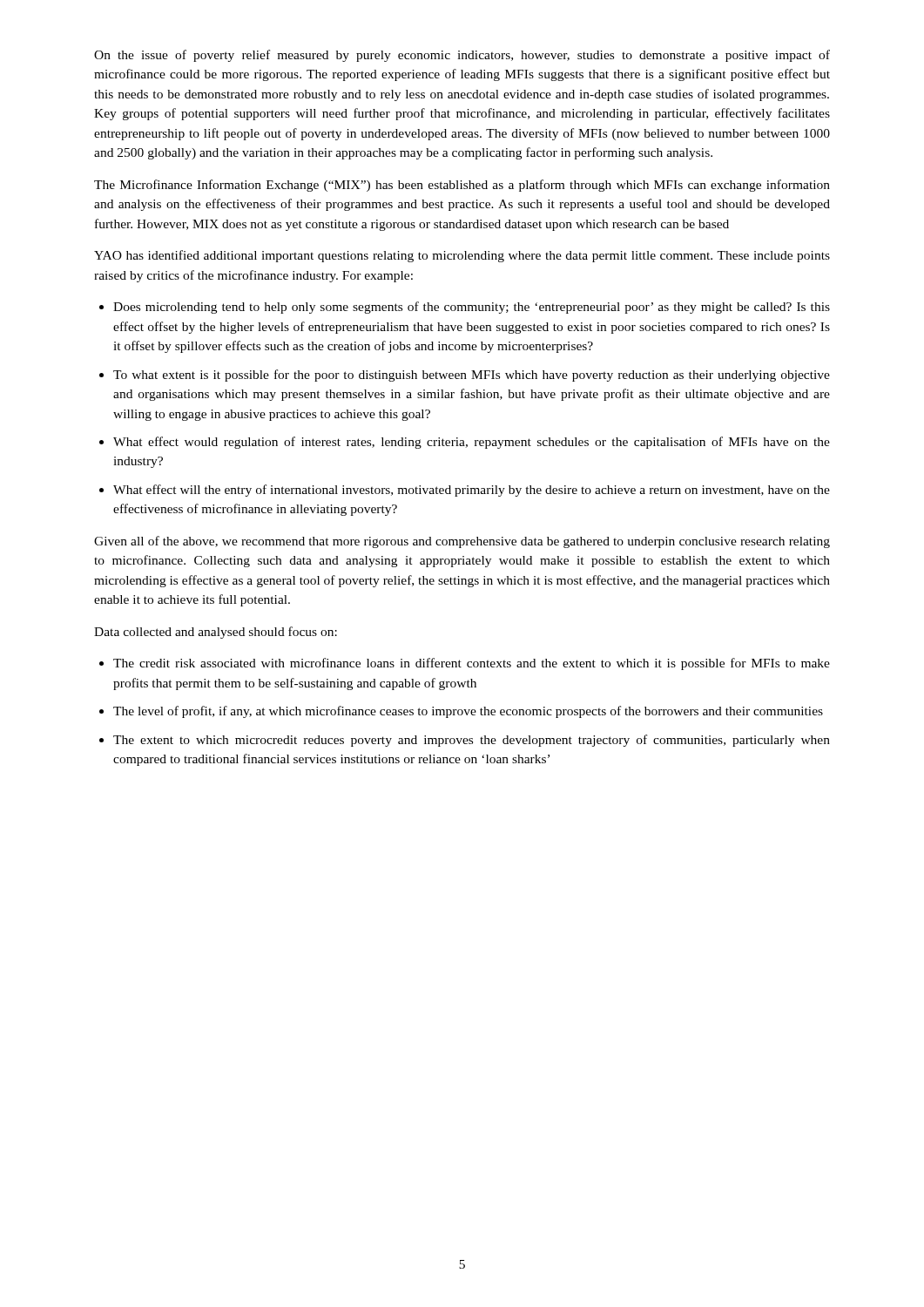924x1307 pixels.
Task: Locate the text block starting "The Microfinance Information Exchange (“MIX”)"
Action: (462, 204)
